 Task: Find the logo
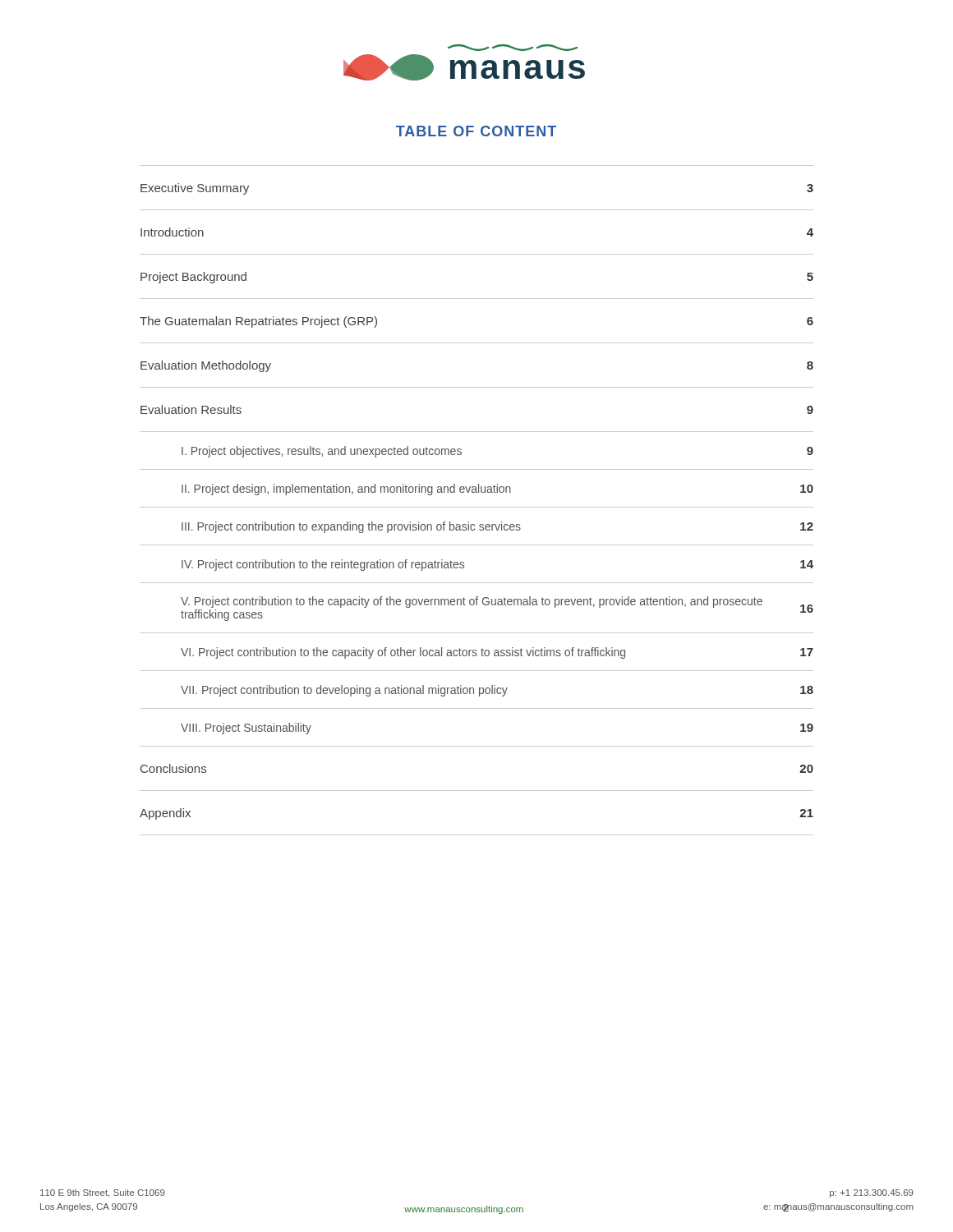[476, 62]
